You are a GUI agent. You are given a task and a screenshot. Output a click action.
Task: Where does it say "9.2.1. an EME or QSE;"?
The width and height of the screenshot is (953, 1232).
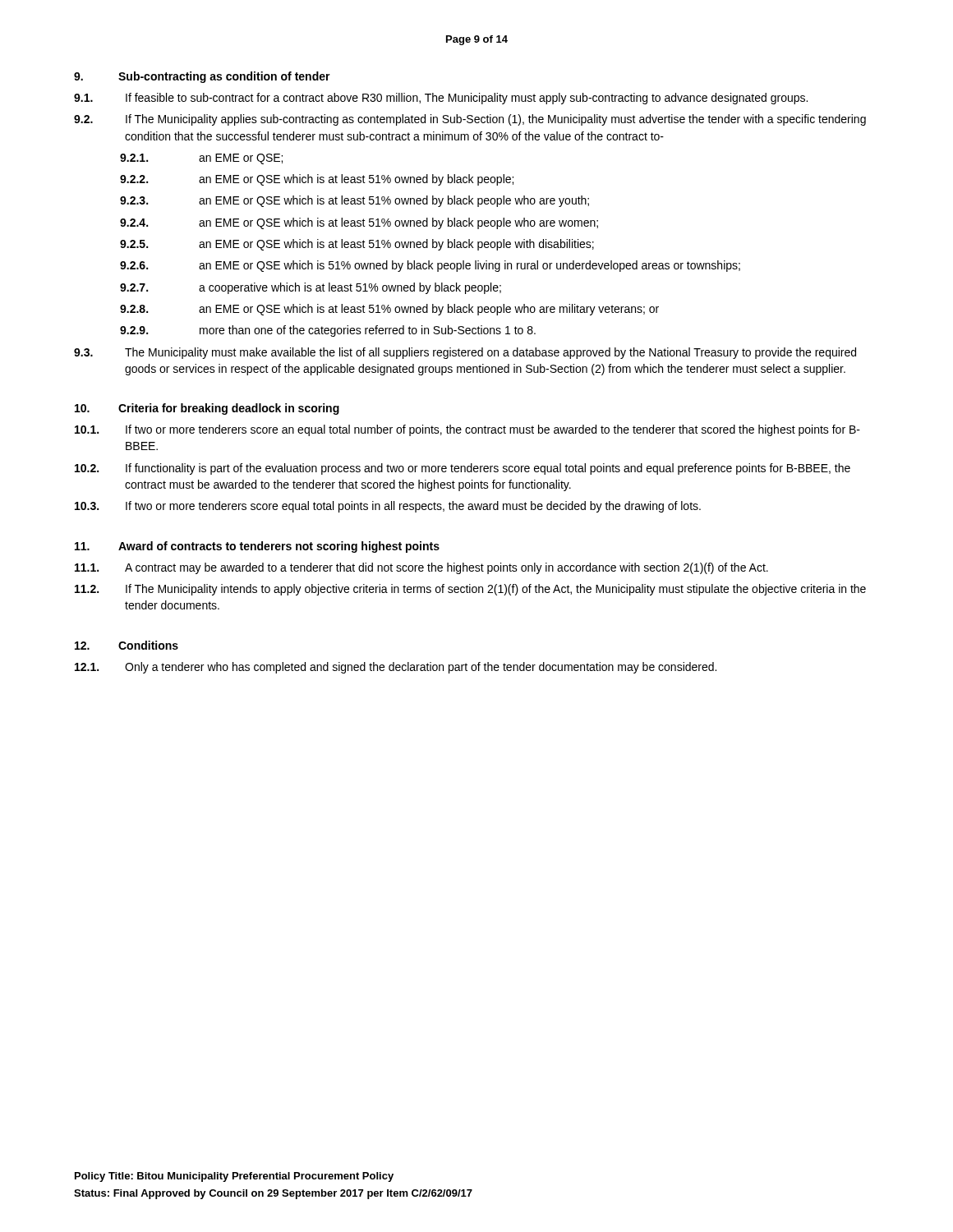[201, 159]
